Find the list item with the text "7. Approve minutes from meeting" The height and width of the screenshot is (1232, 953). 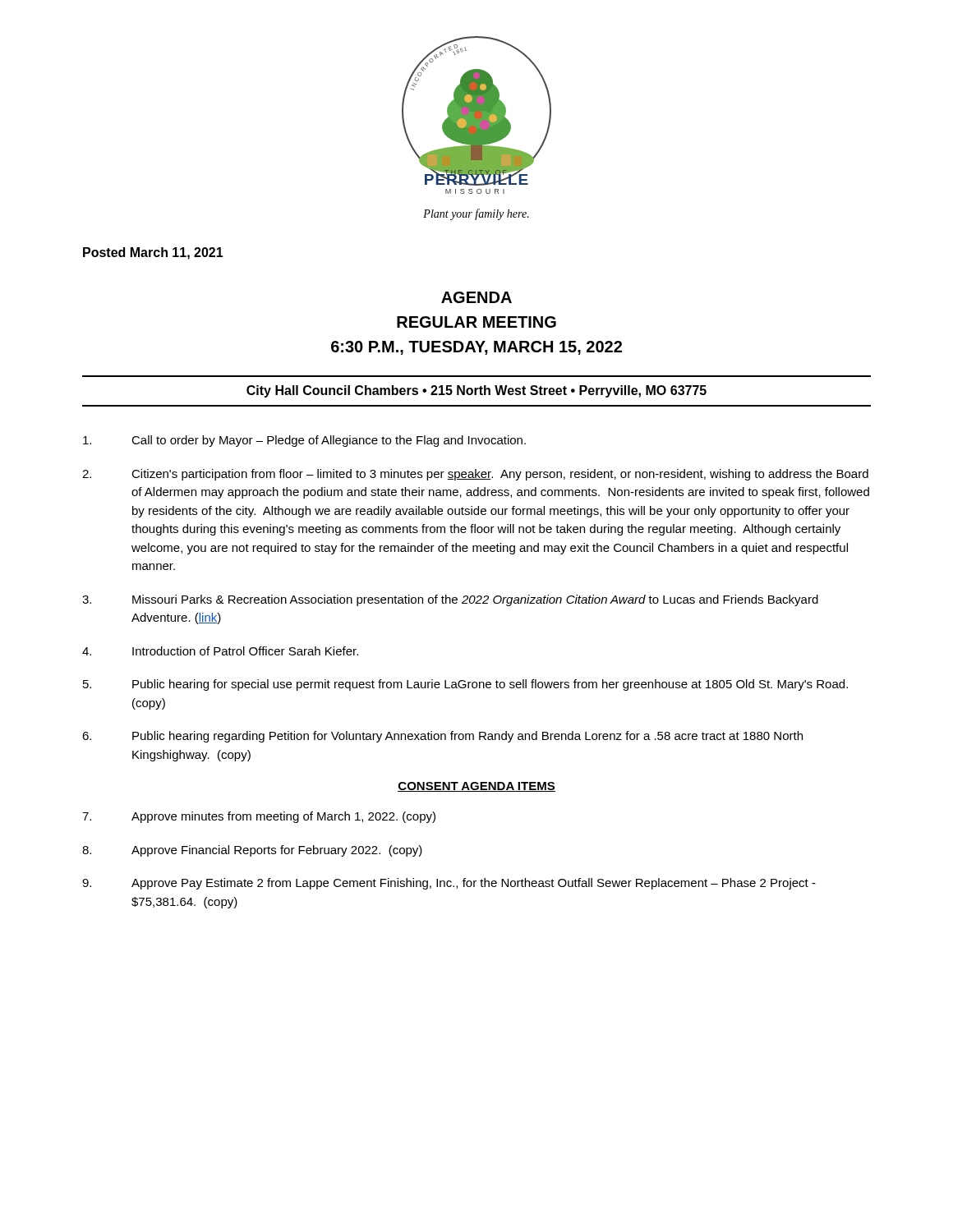(x=259, y=817)
